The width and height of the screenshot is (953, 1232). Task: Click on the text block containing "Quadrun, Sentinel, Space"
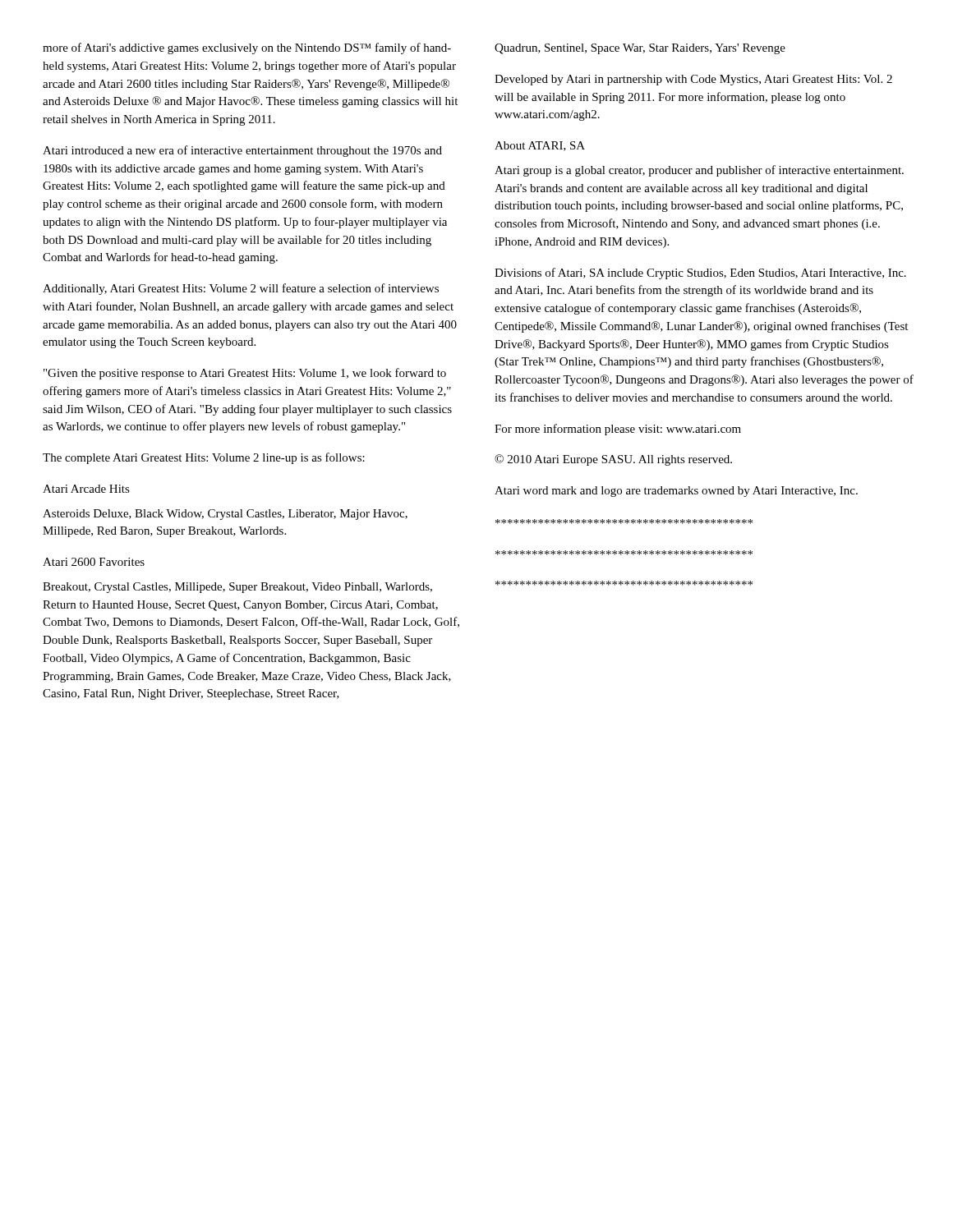click(x=640, y=48)
